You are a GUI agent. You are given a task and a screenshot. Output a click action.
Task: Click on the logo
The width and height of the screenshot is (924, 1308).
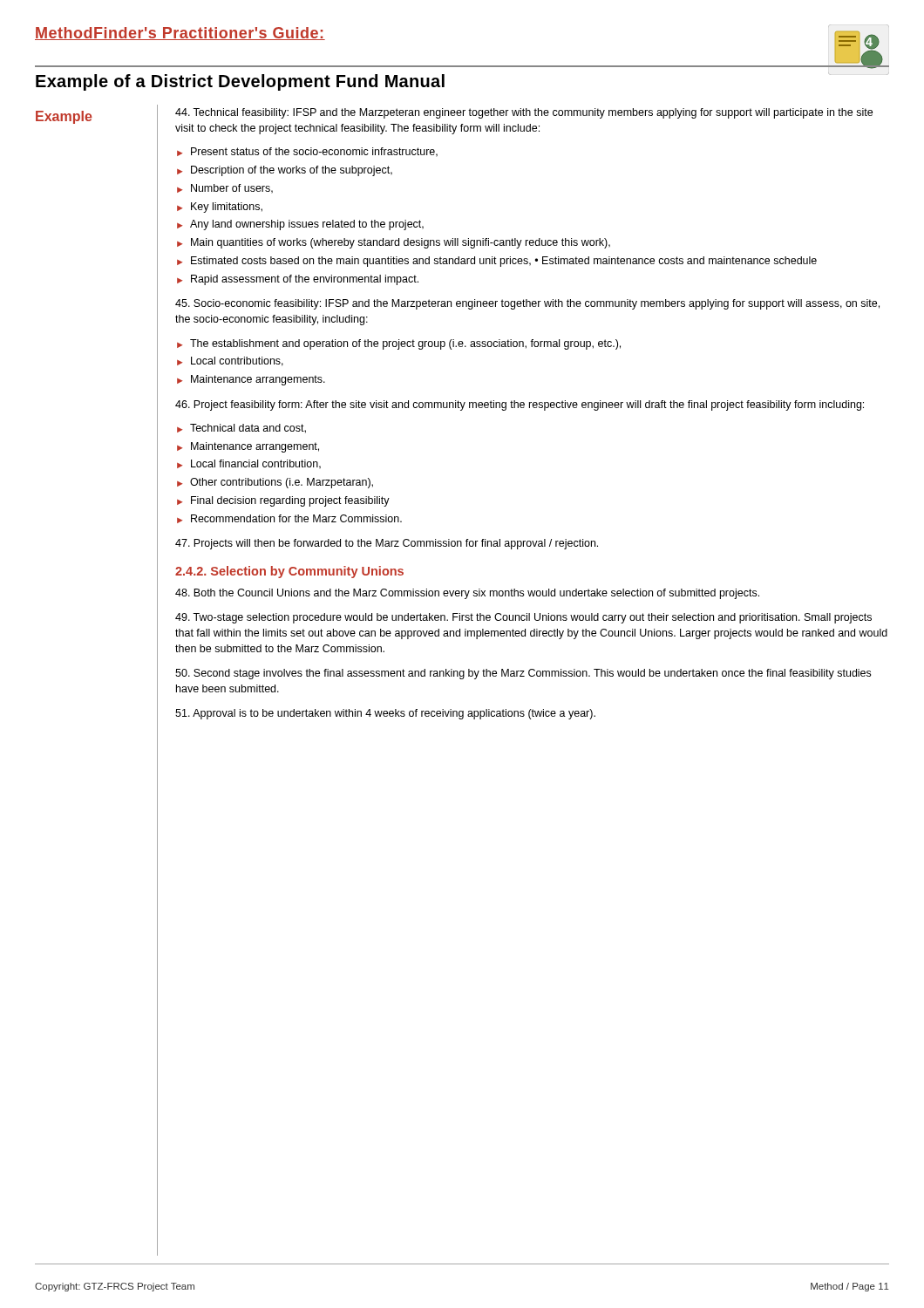[859, 50]
